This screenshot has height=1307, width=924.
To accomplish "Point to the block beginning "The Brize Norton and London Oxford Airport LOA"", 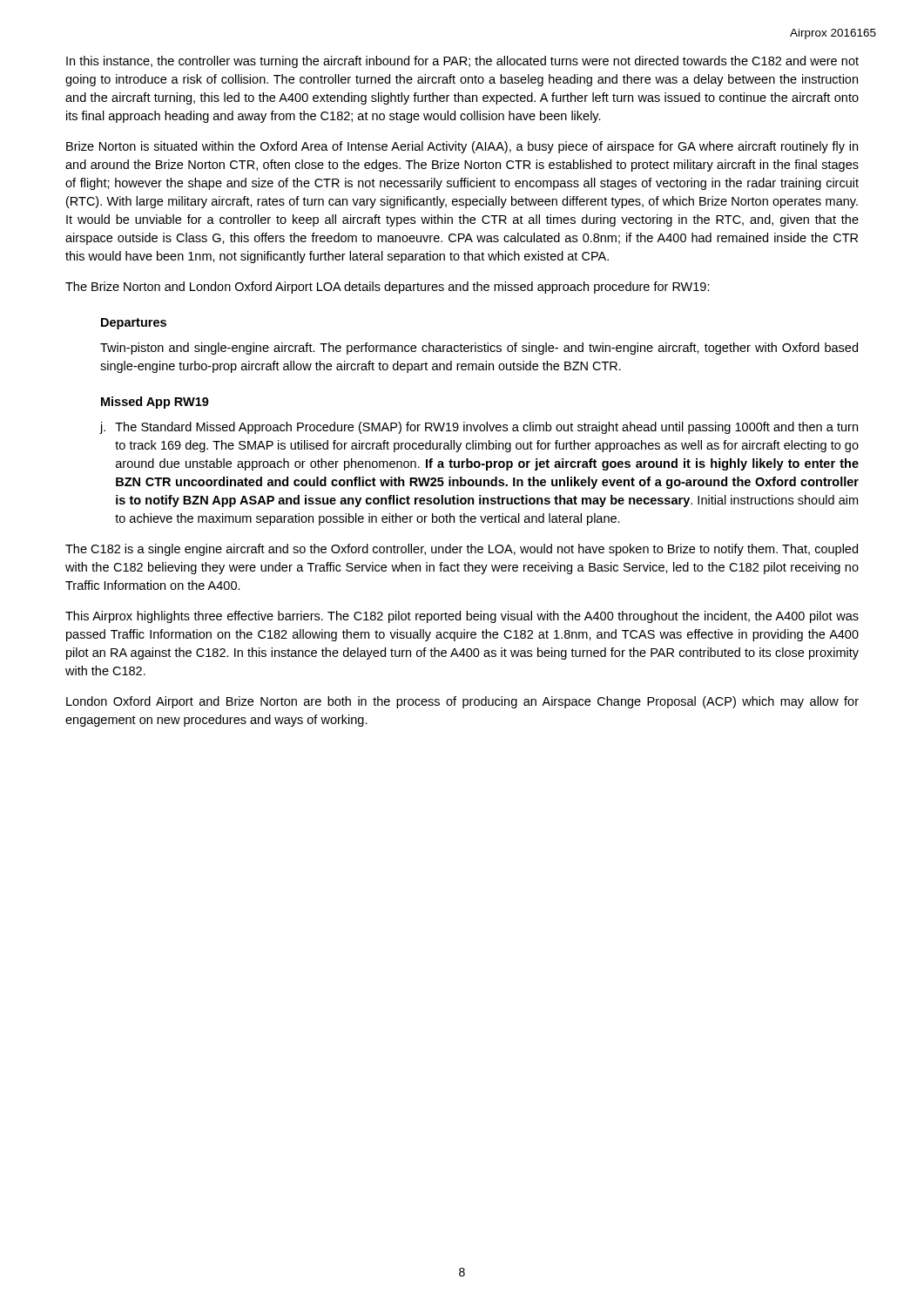I will [388, 287].
